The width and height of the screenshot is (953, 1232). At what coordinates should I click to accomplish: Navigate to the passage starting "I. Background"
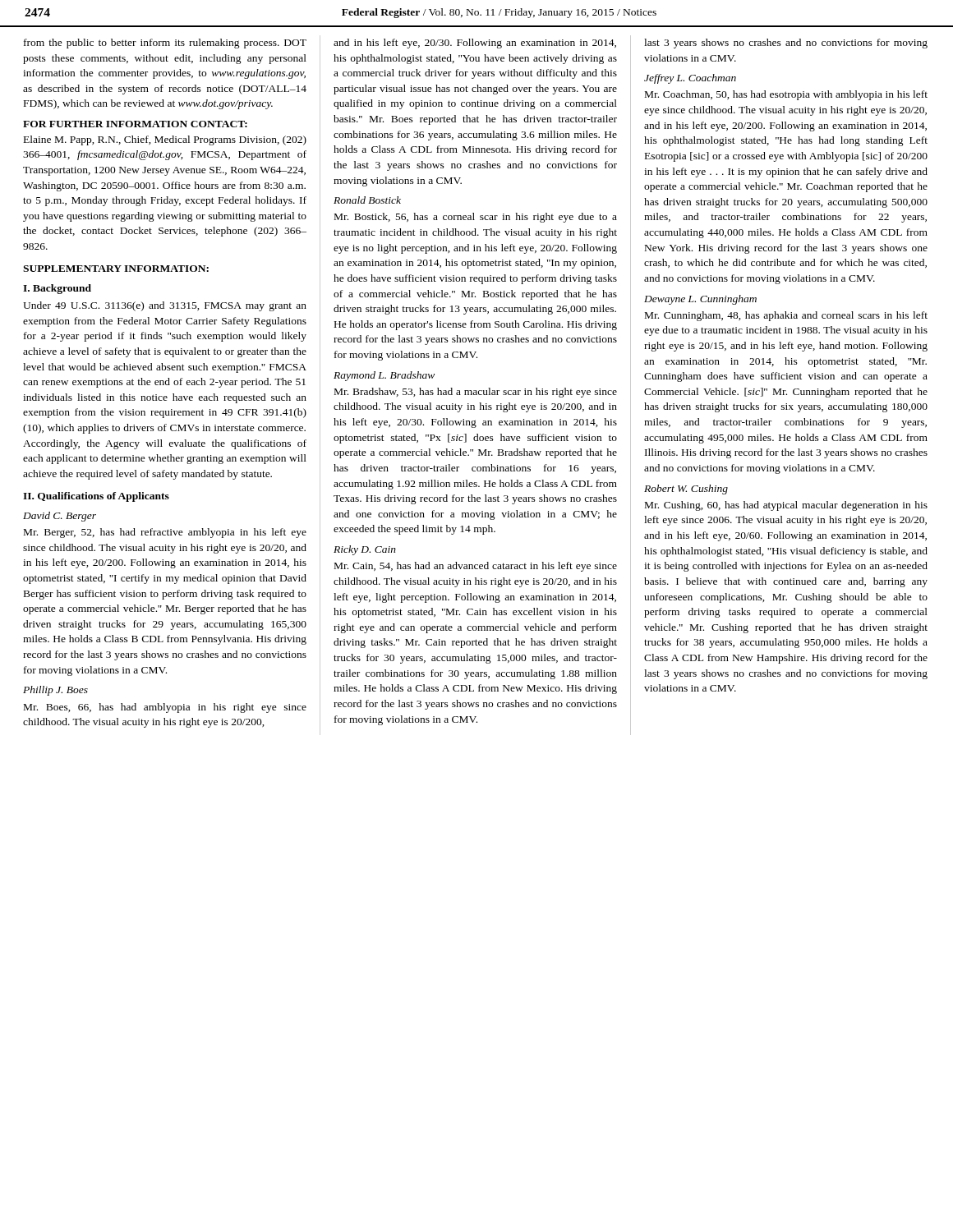(57, 288)
